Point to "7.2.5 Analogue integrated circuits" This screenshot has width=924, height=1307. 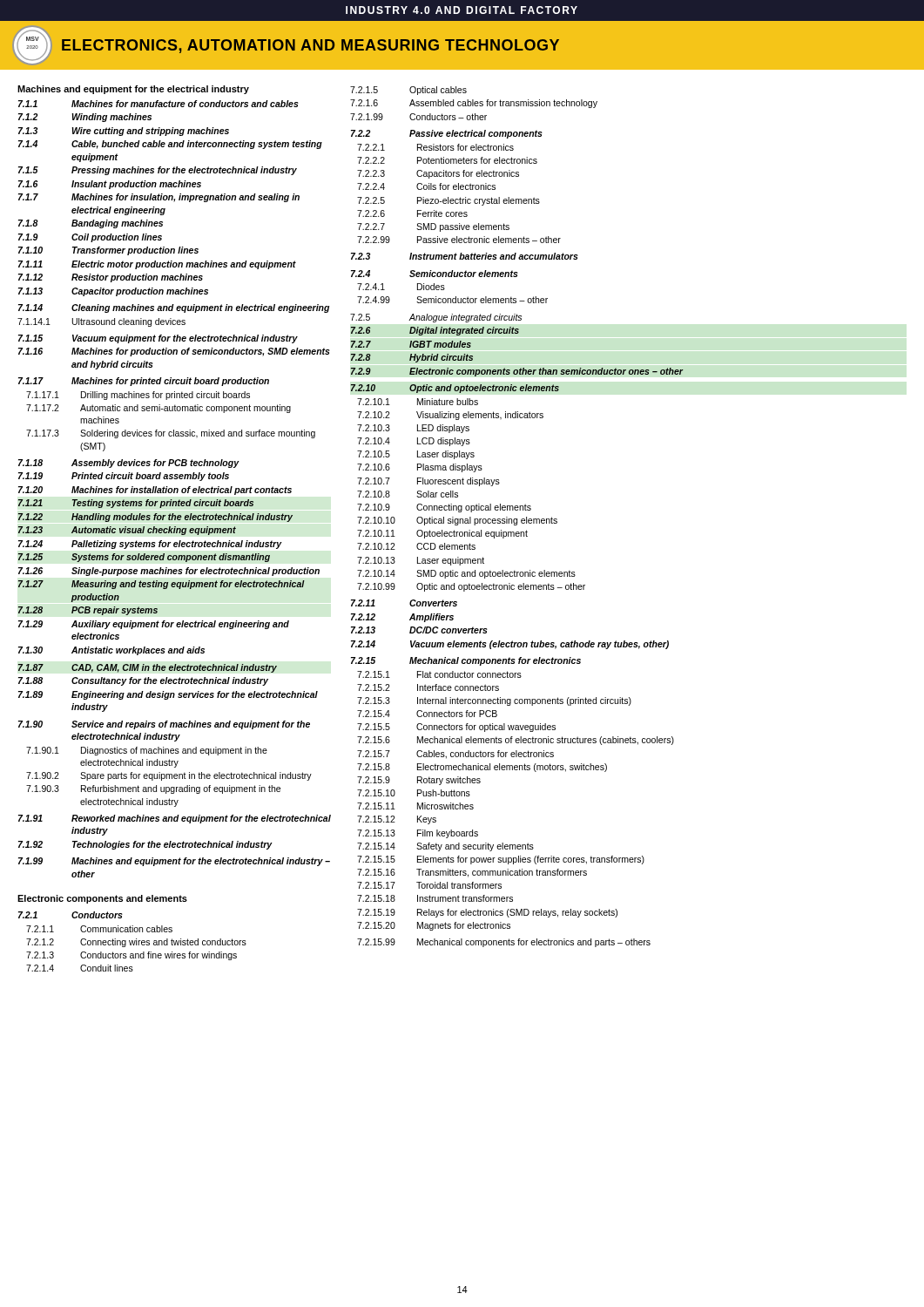(436, 317)
